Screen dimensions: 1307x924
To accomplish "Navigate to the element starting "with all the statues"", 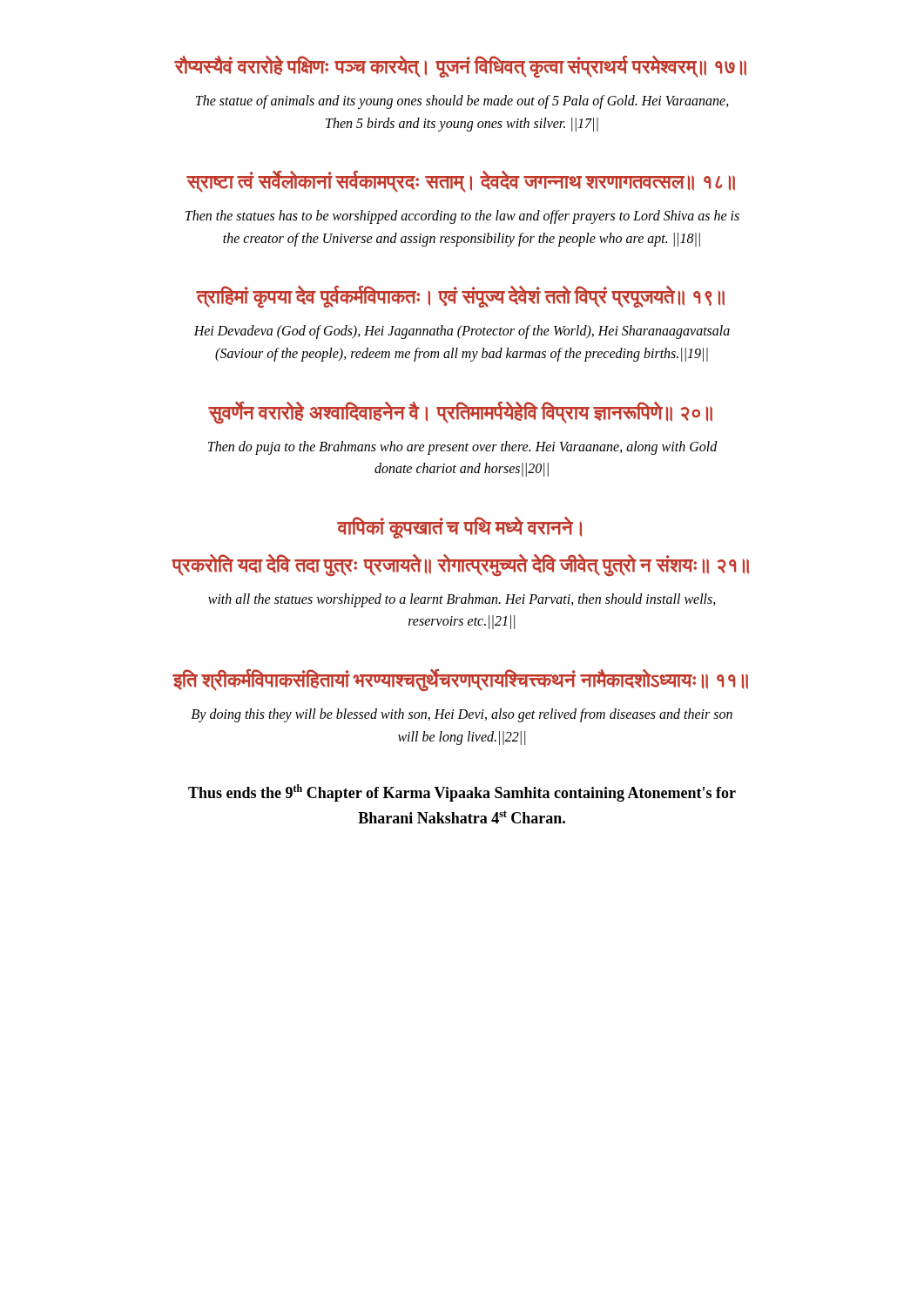I will 462,610.
